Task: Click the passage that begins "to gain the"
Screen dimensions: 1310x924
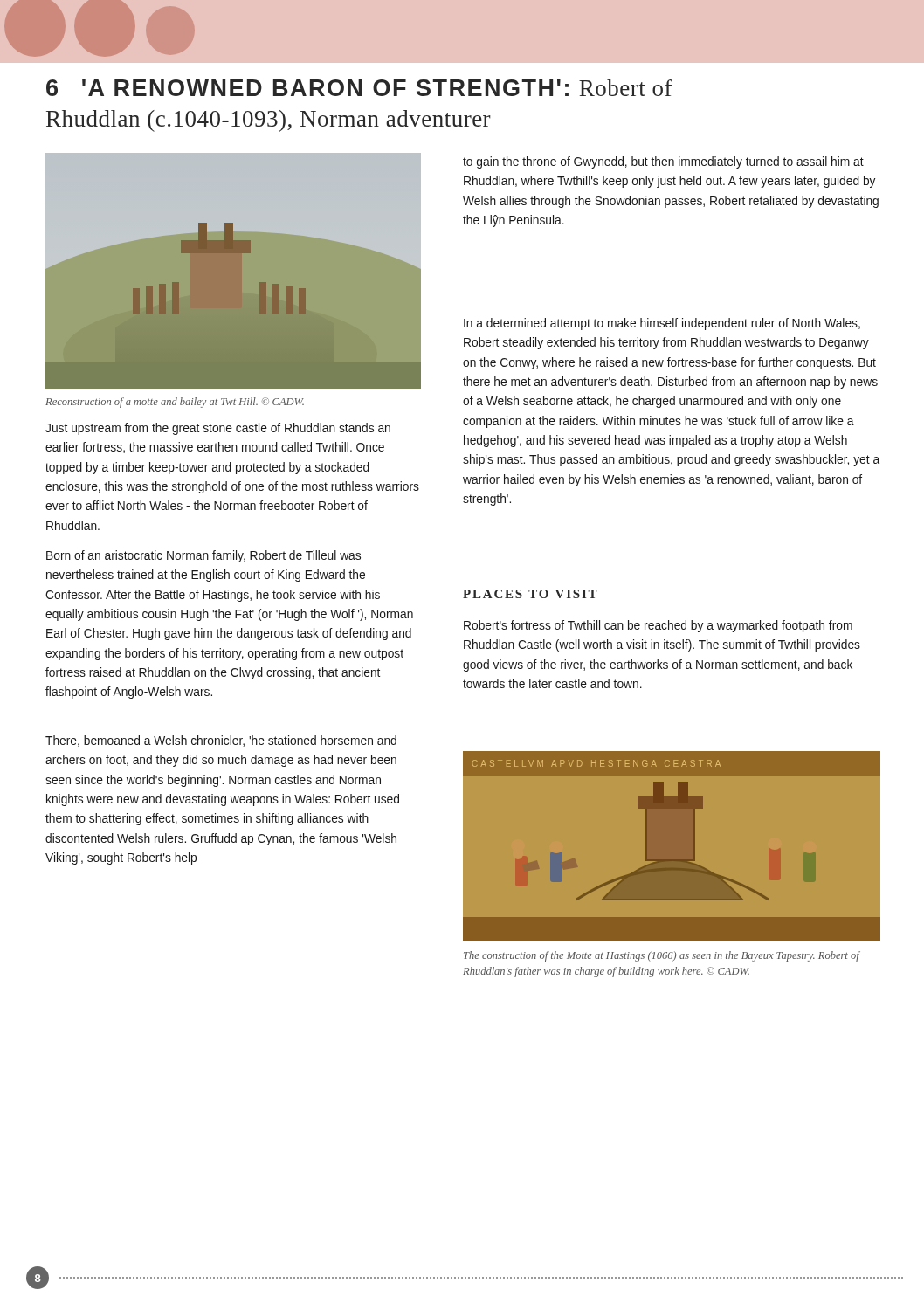Action: point(672,192)
